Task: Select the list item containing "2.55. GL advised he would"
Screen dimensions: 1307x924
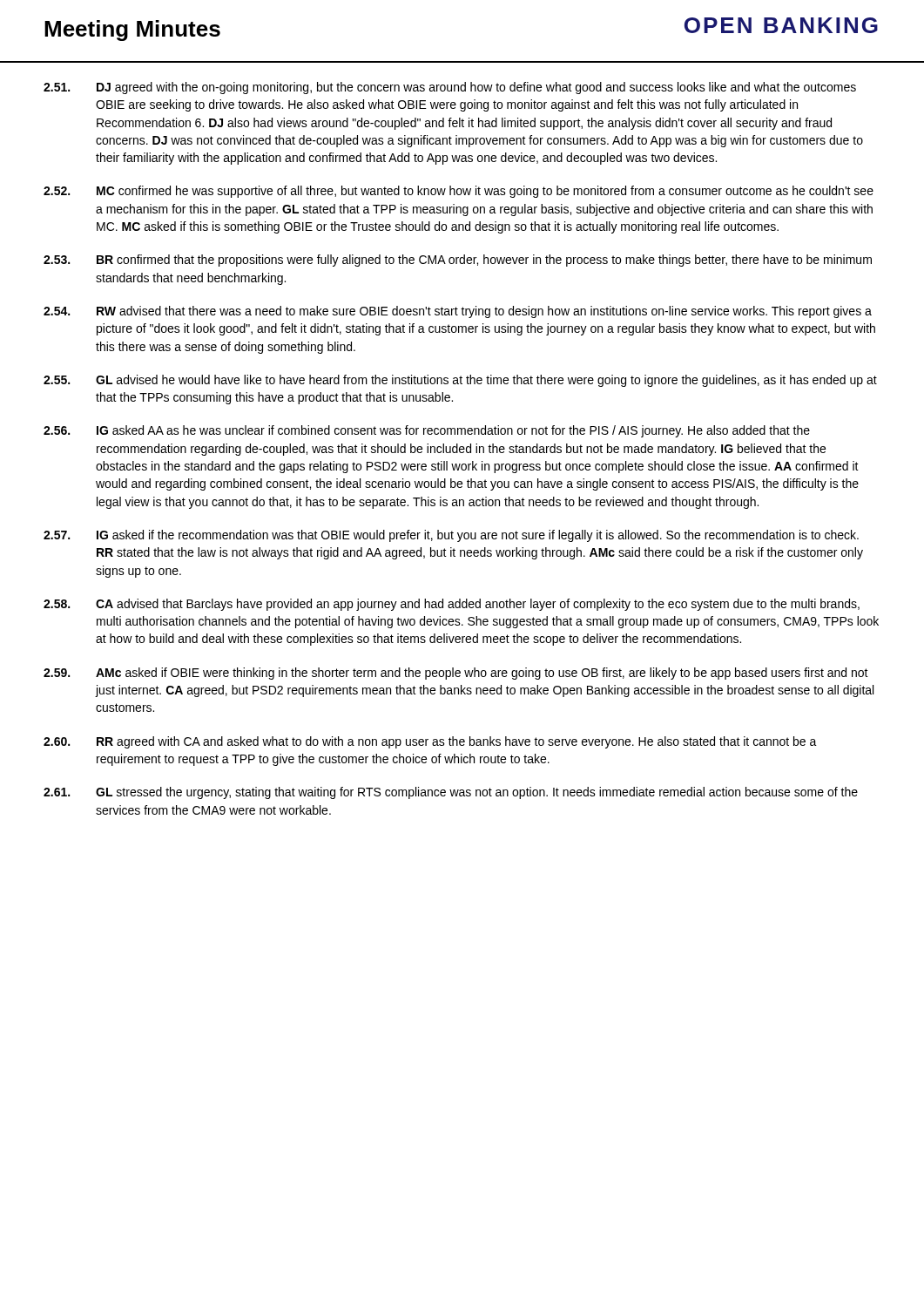Action: (462, 389)
